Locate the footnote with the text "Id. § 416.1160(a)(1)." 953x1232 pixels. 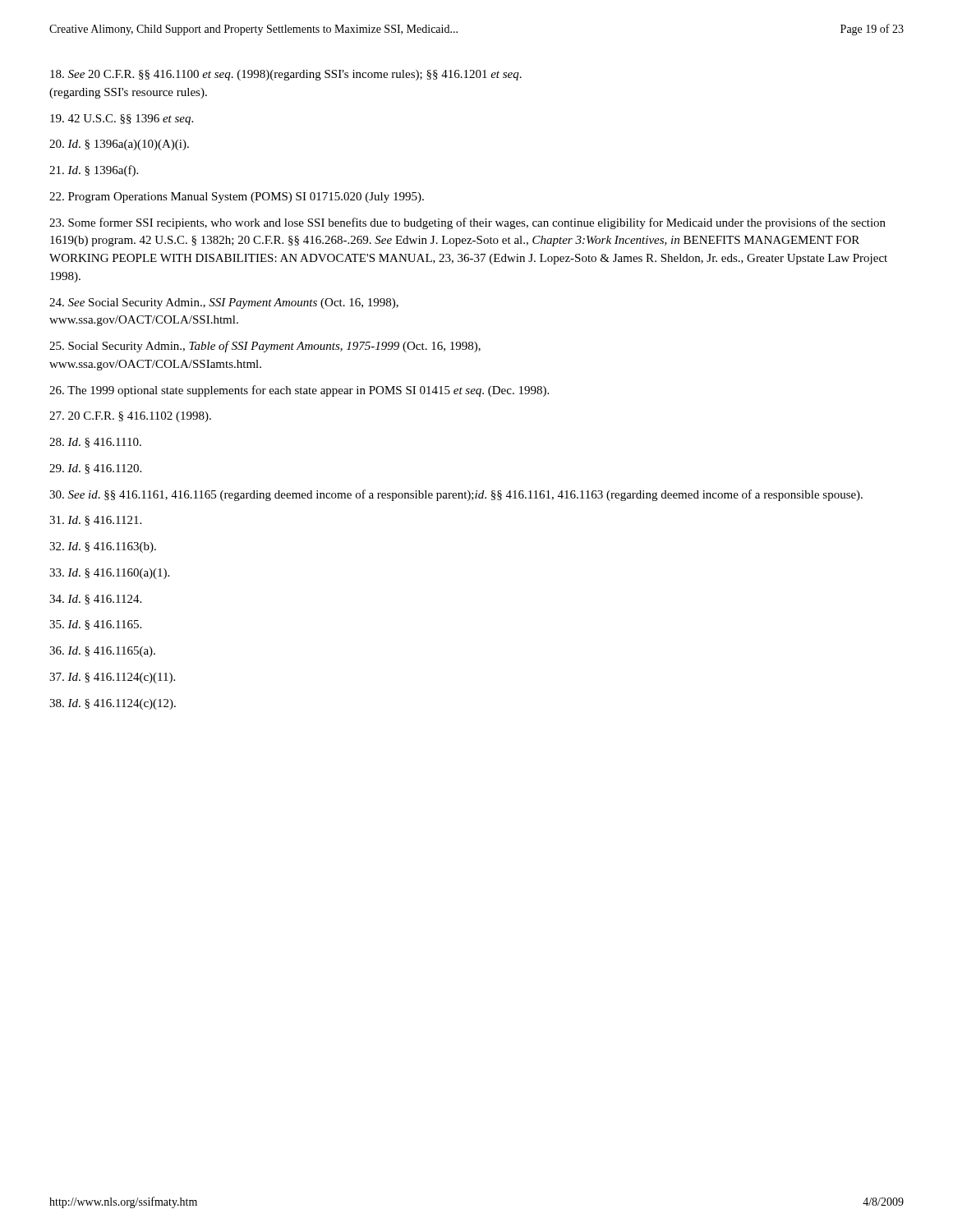click(x=110, y=572)
